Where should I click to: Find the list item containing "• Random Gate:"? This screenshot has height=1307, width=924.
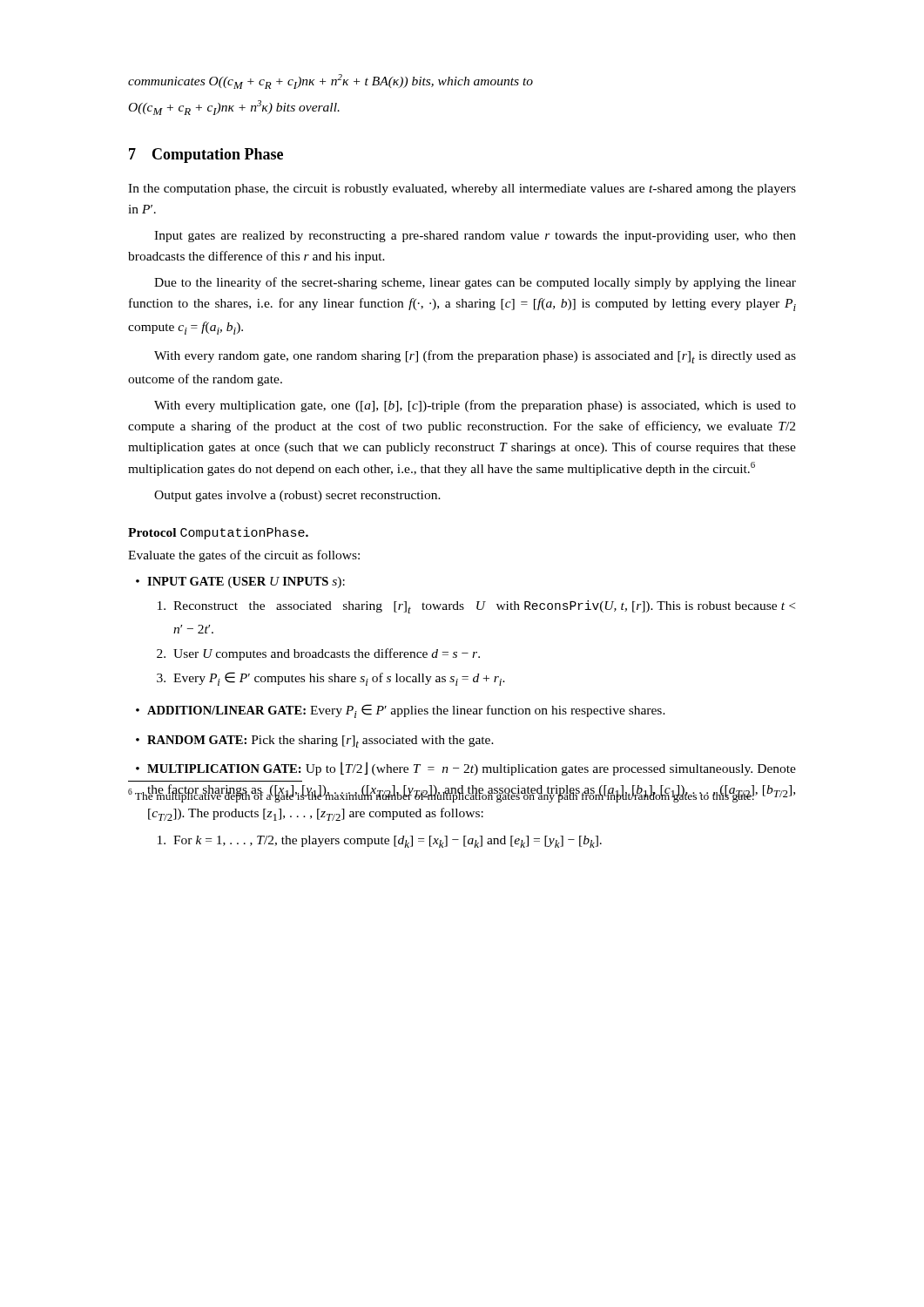(x=462, y=741)
